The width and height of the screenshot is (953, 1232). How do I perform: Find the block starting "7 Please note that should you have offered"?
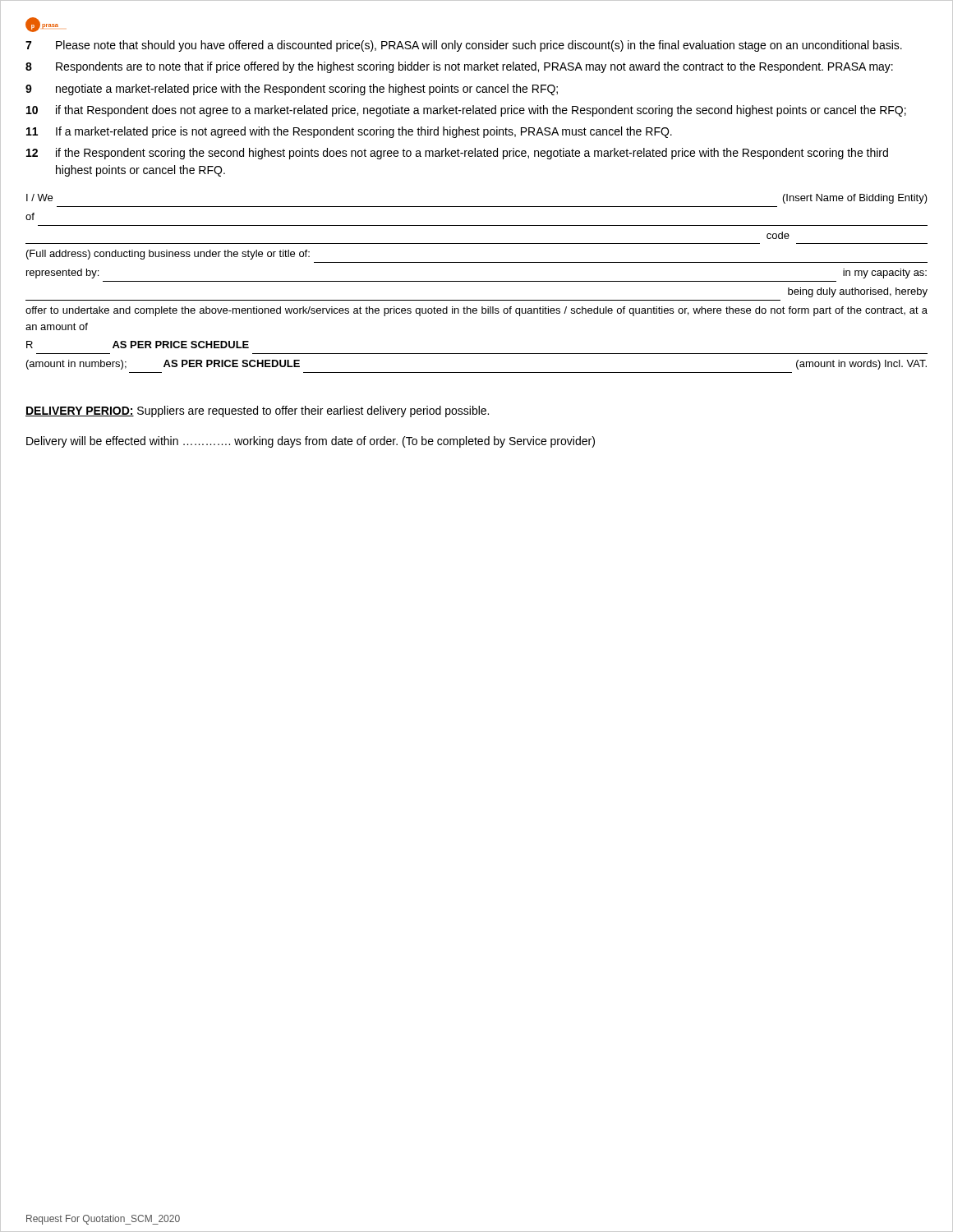click(476, 45)
